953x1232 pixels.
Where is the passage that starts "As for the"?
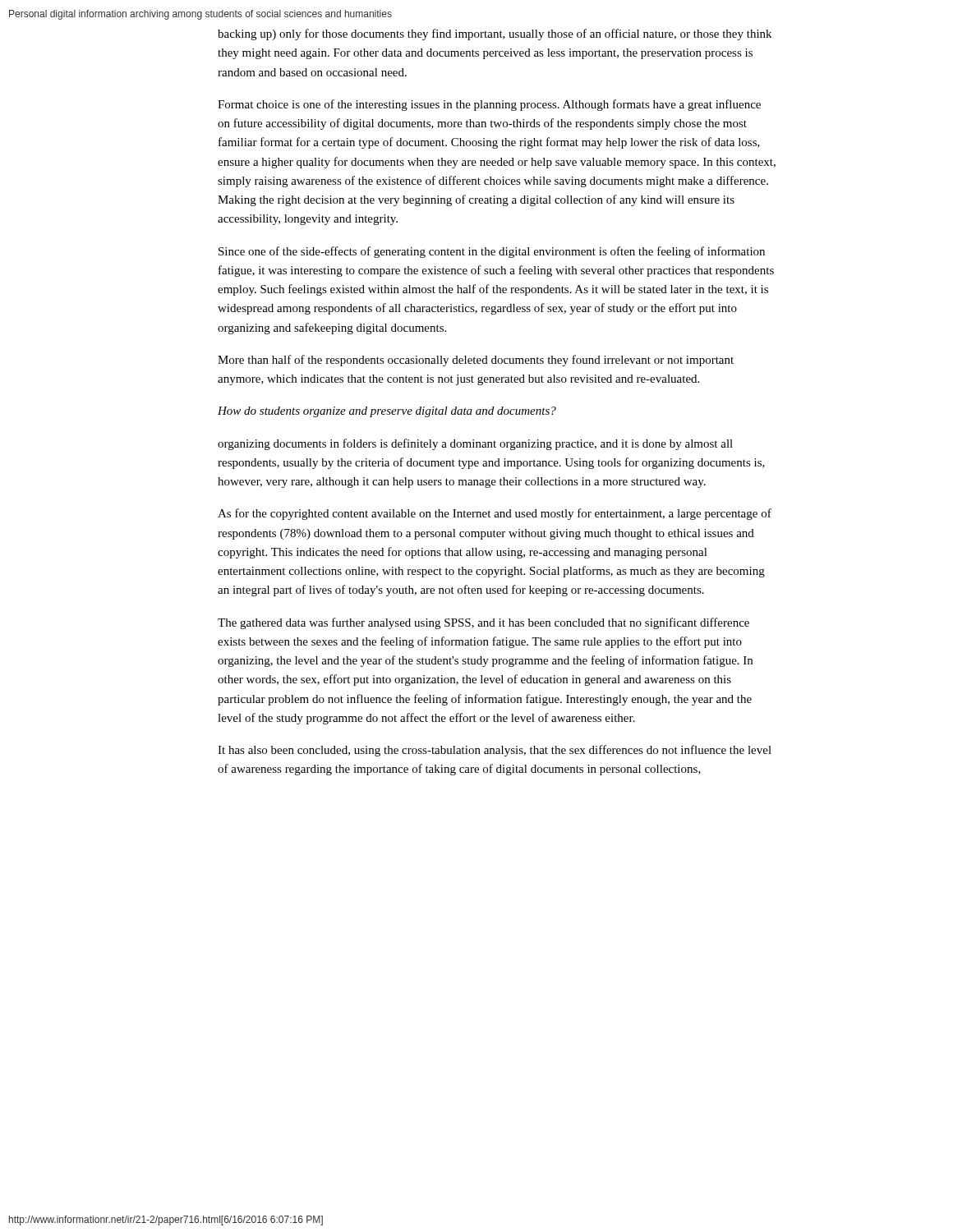click(494, 552)
